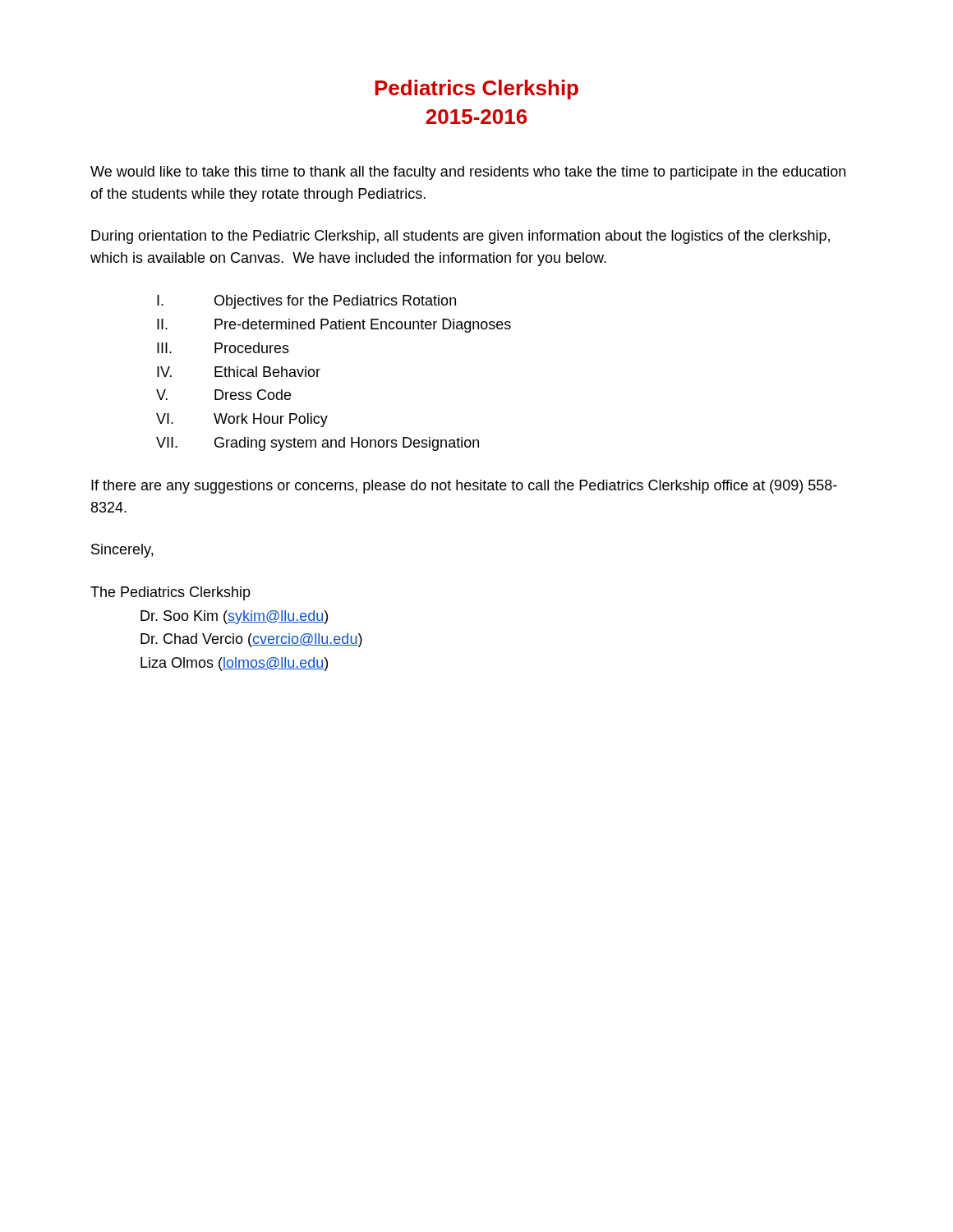This screenshot has width=953, height=1232.
Task: Point to the element starting "V. Dress Code"
Action: pos(223,395)
